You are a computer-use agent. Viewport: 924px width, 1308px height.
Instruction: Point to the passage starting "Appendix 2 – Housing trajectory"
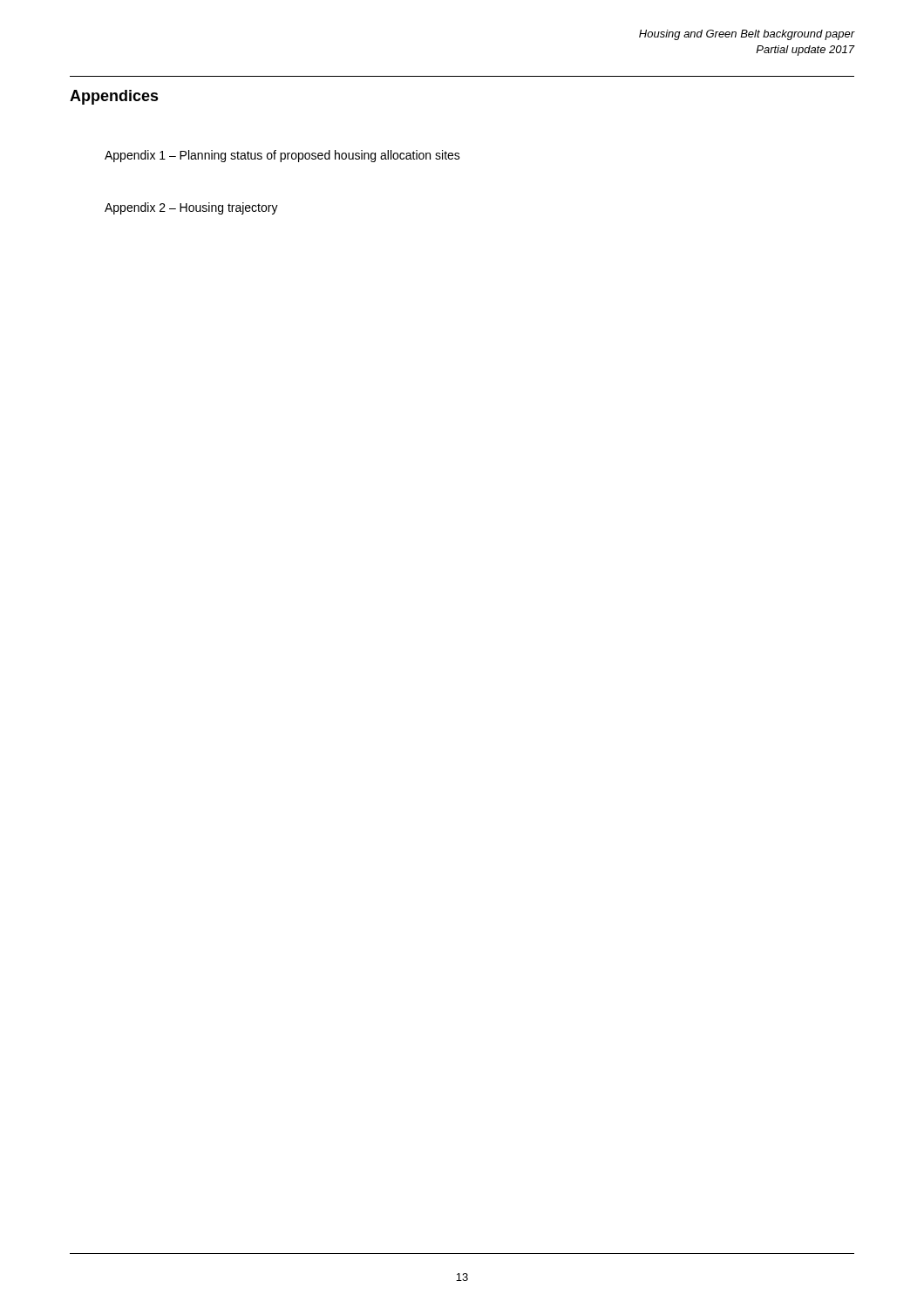pos(191,208)
